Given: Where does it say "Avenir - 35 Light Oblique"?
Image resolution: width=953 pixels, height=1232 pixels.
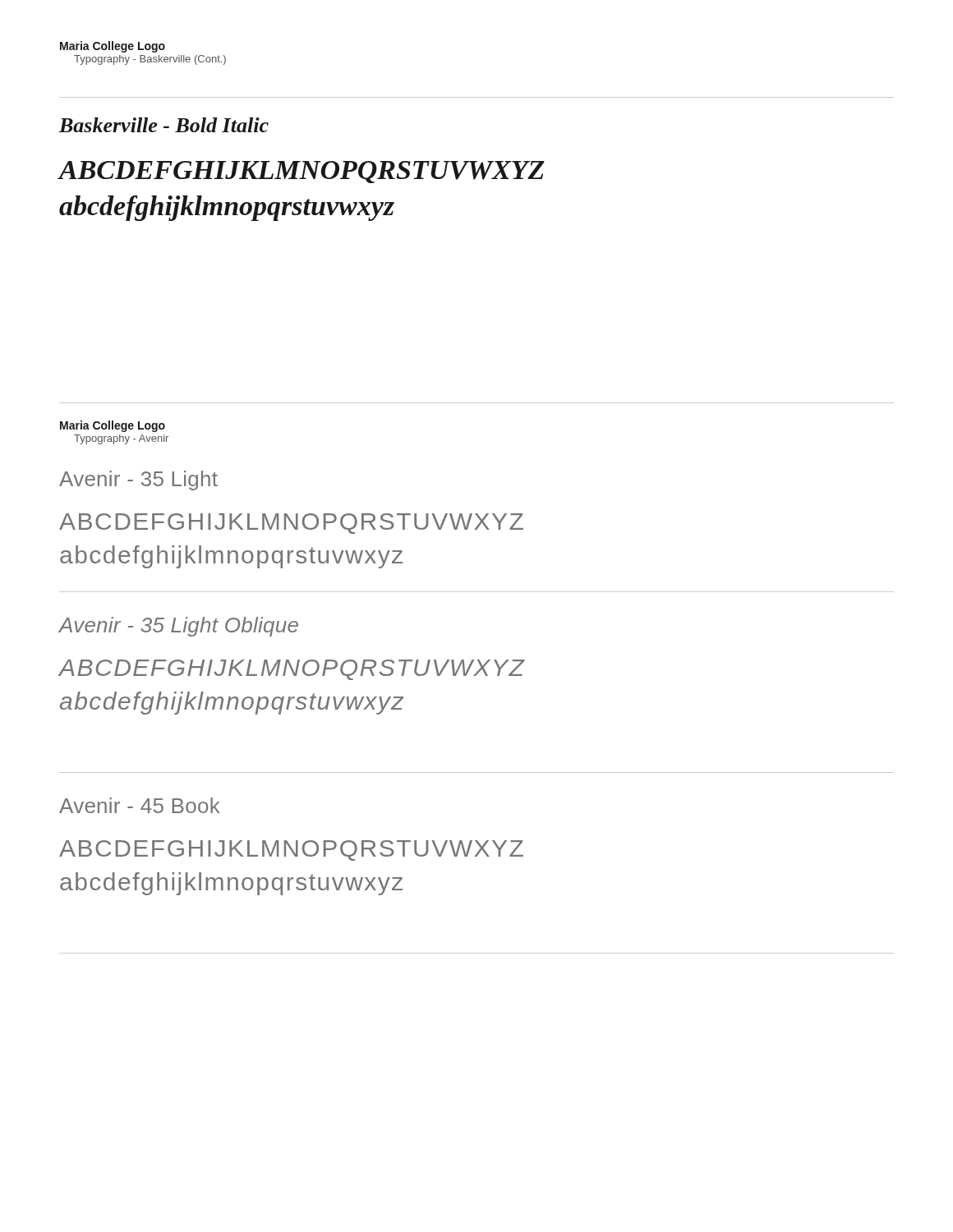Looking at the screenshot, I should (x=179, y=625).
